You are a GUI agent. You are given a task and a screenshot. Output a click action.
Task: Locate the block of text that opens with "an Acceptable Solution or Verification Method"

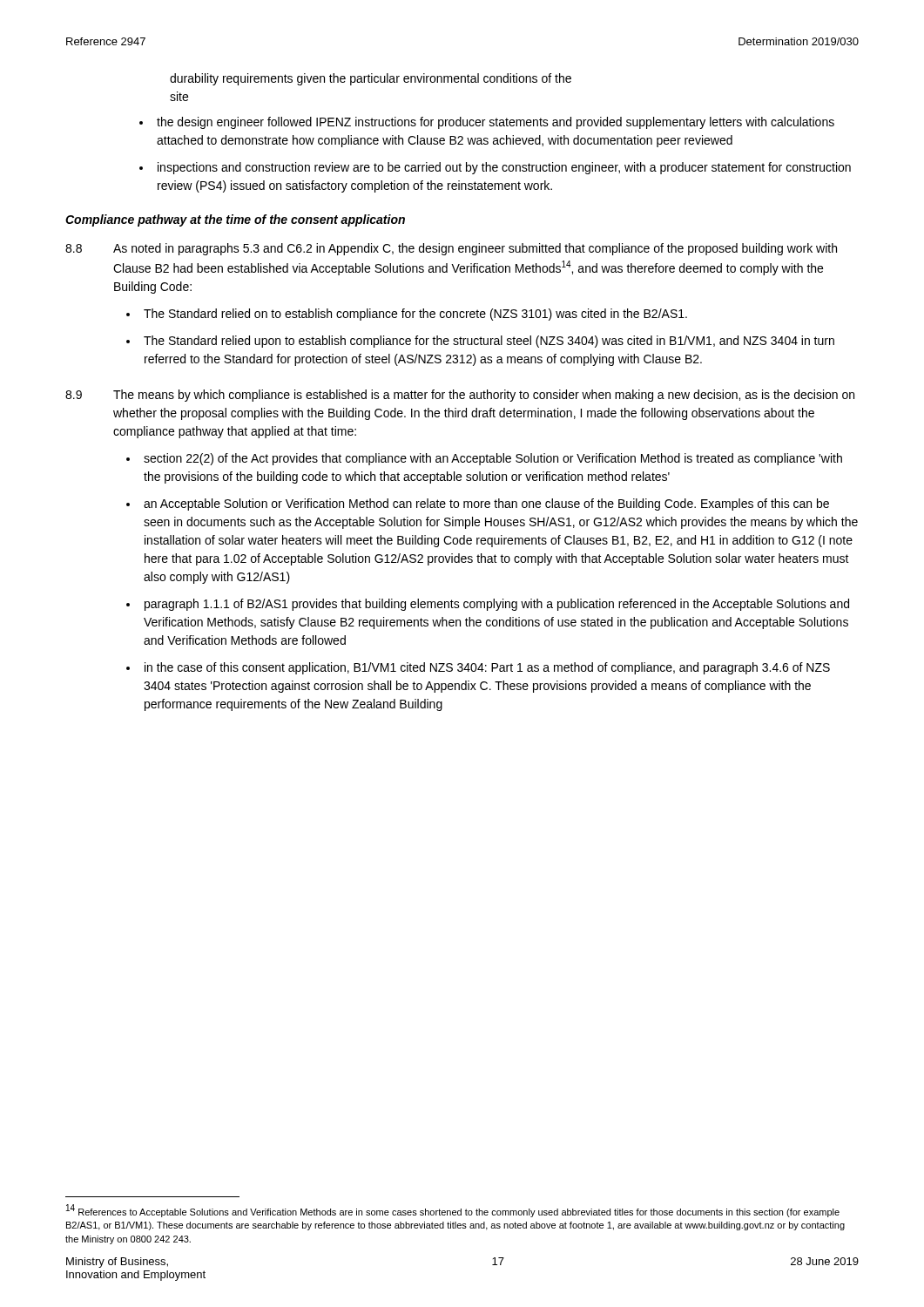(x=501, y=540)
